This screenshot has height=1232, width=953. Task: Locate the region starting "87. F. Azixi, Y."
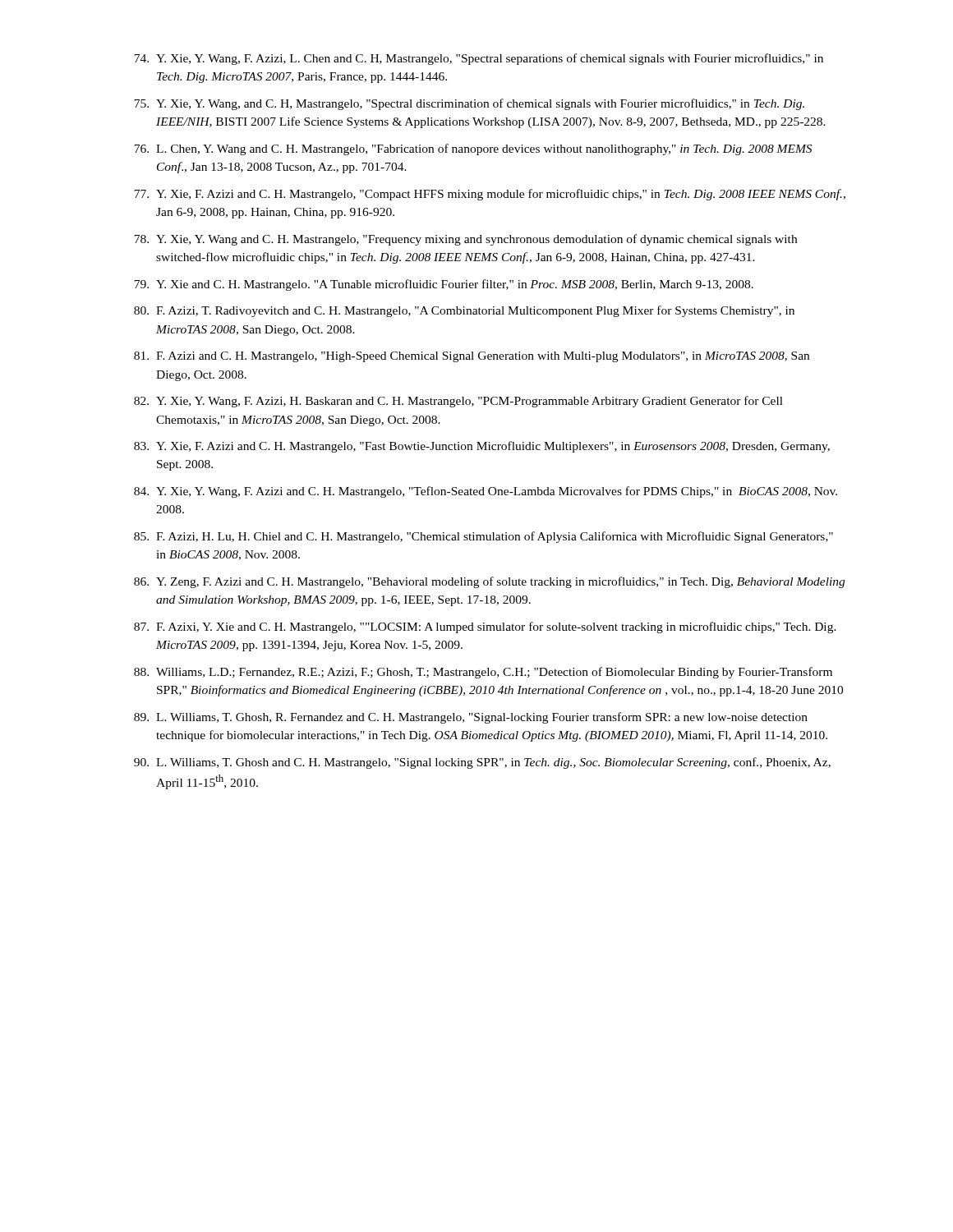(x=476, y=636)
